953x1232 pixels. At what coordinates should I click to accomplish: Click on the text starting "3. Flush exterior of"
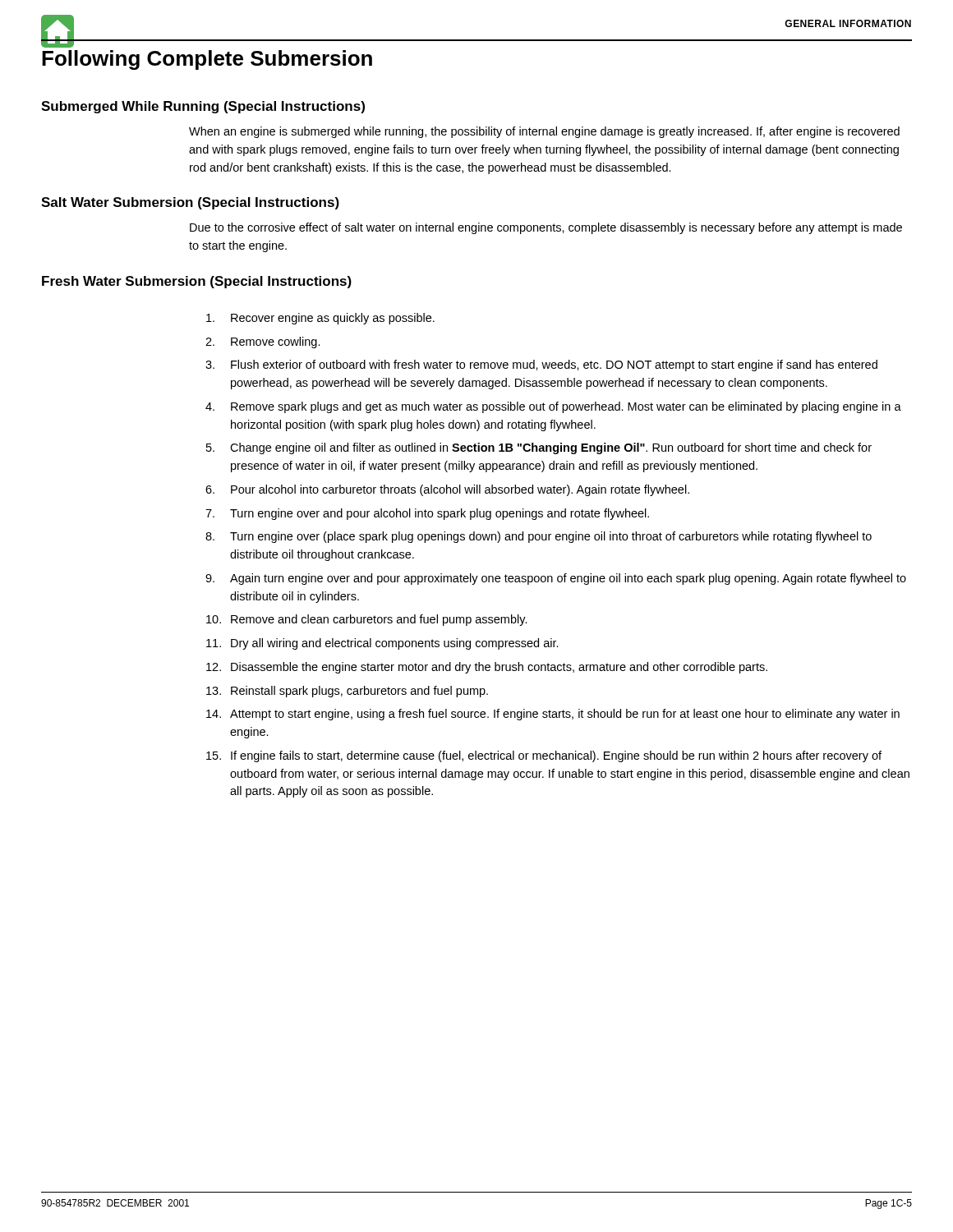[x=559, y=375]
